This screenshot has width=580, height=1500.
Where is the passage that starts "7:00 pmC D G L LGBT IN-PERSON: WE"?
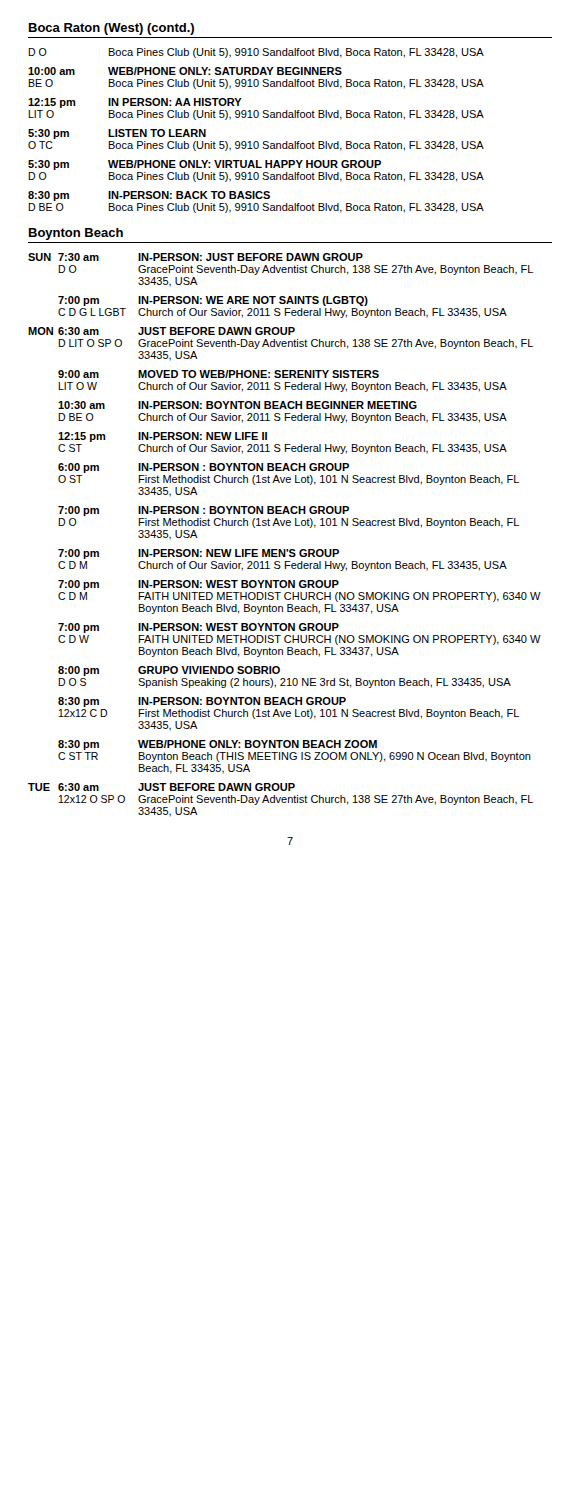tap(290, 306)
